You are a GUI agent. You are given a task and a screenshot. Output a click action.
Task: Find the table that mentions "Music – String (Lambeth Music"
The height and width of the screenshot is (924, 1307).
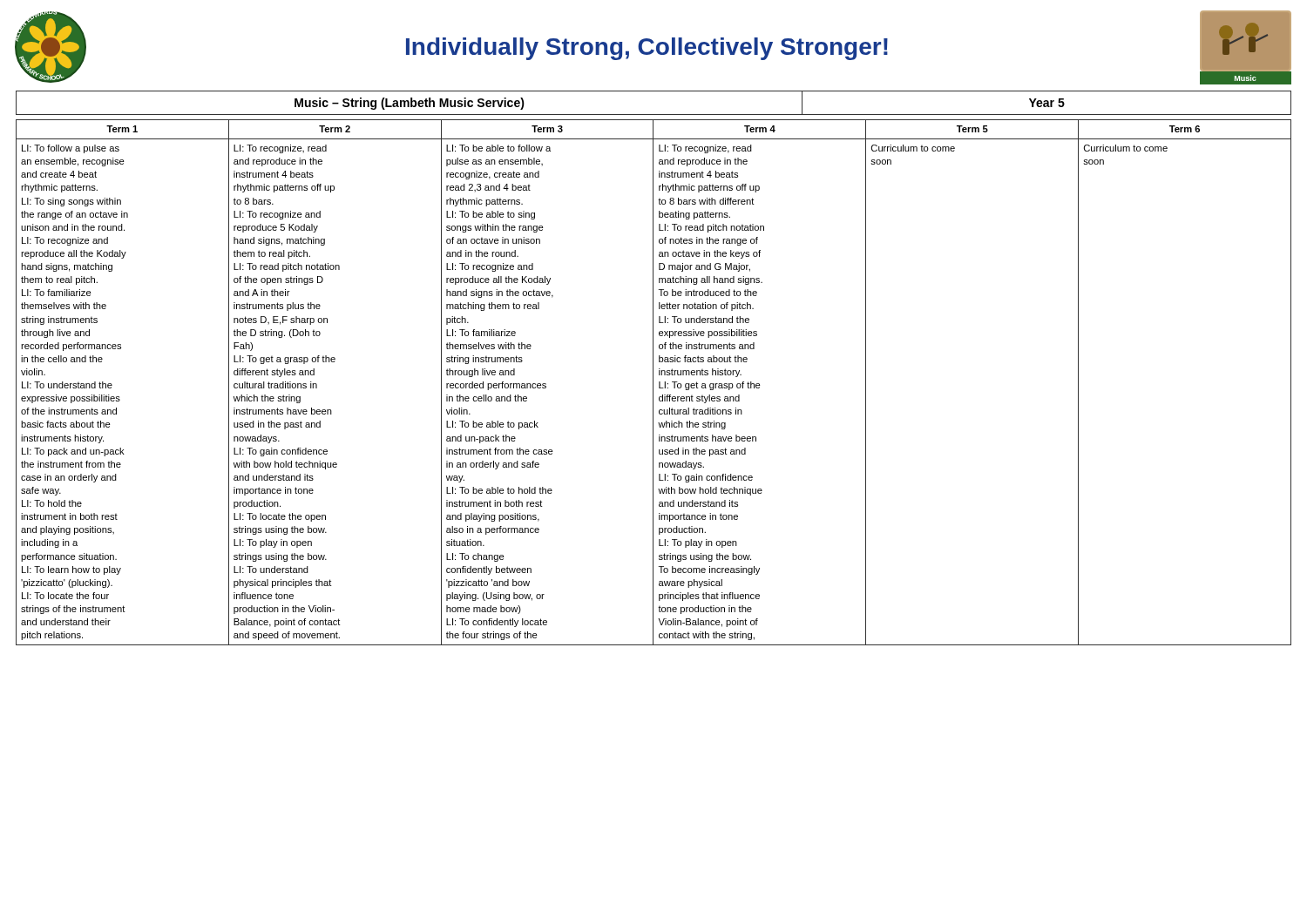pos(654,103)
